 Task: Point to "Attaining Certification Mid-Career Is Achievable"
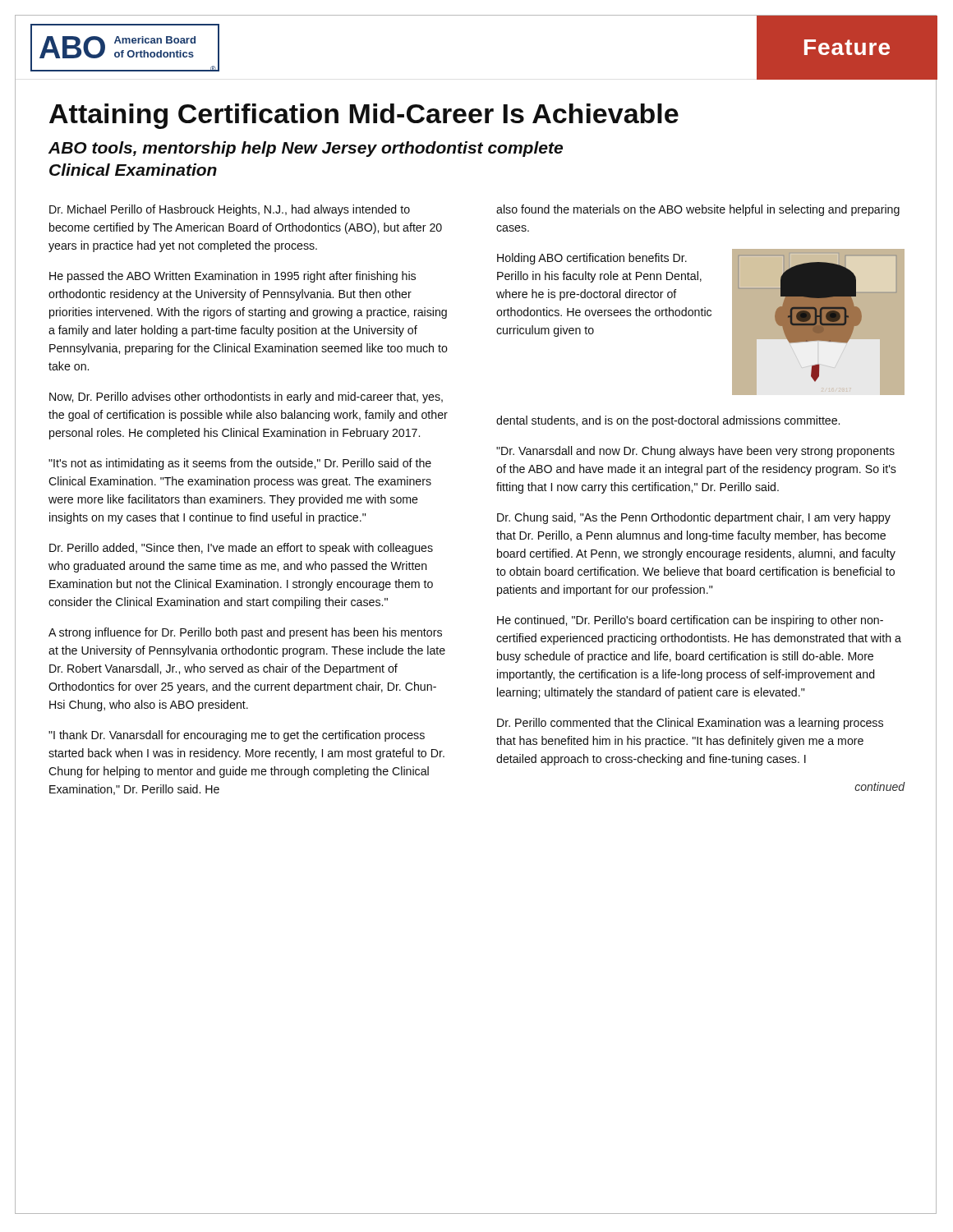[476, 114]
